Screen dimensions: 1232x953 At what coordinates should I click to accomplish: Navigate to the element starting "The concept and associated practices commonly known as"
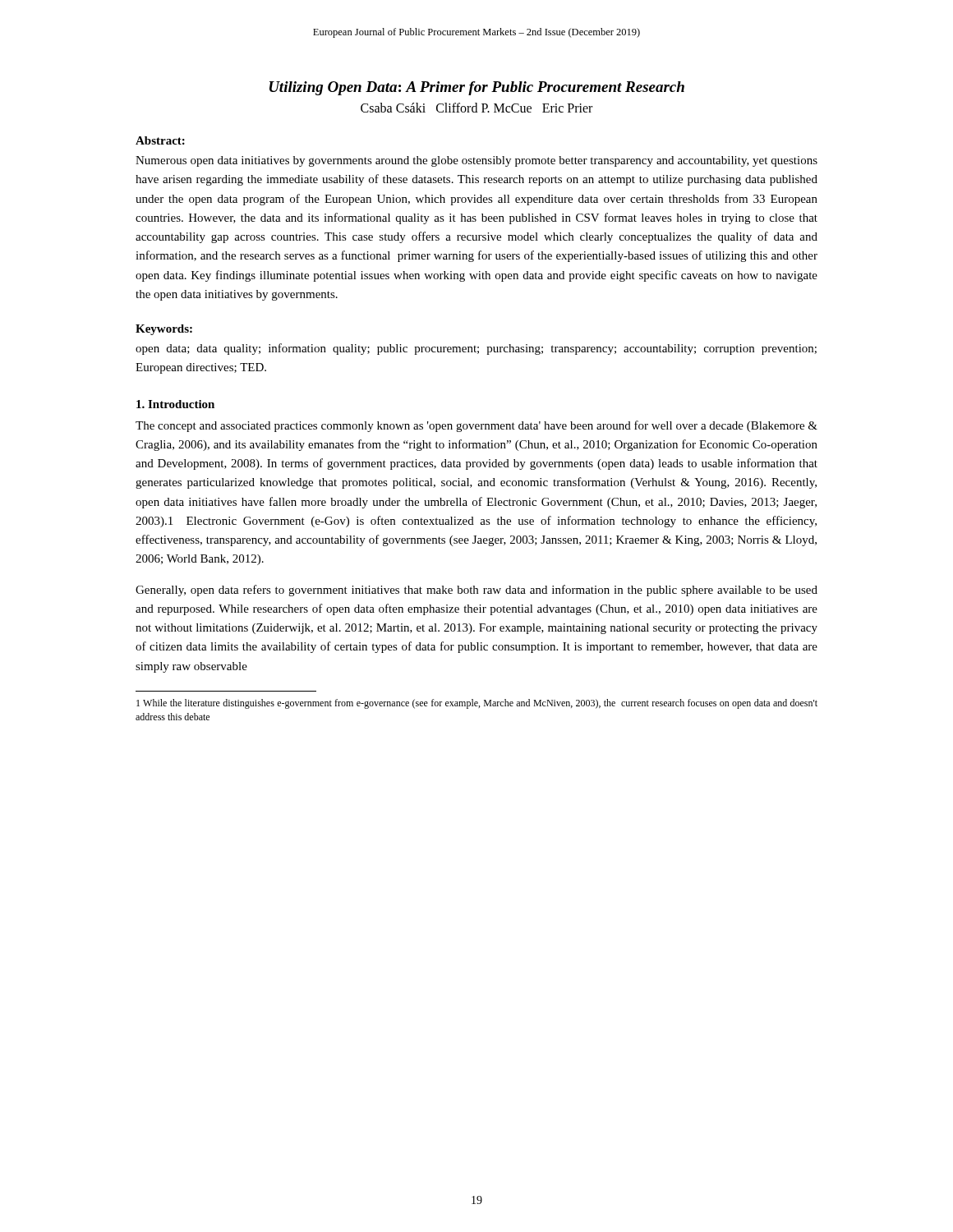point(476,492)
